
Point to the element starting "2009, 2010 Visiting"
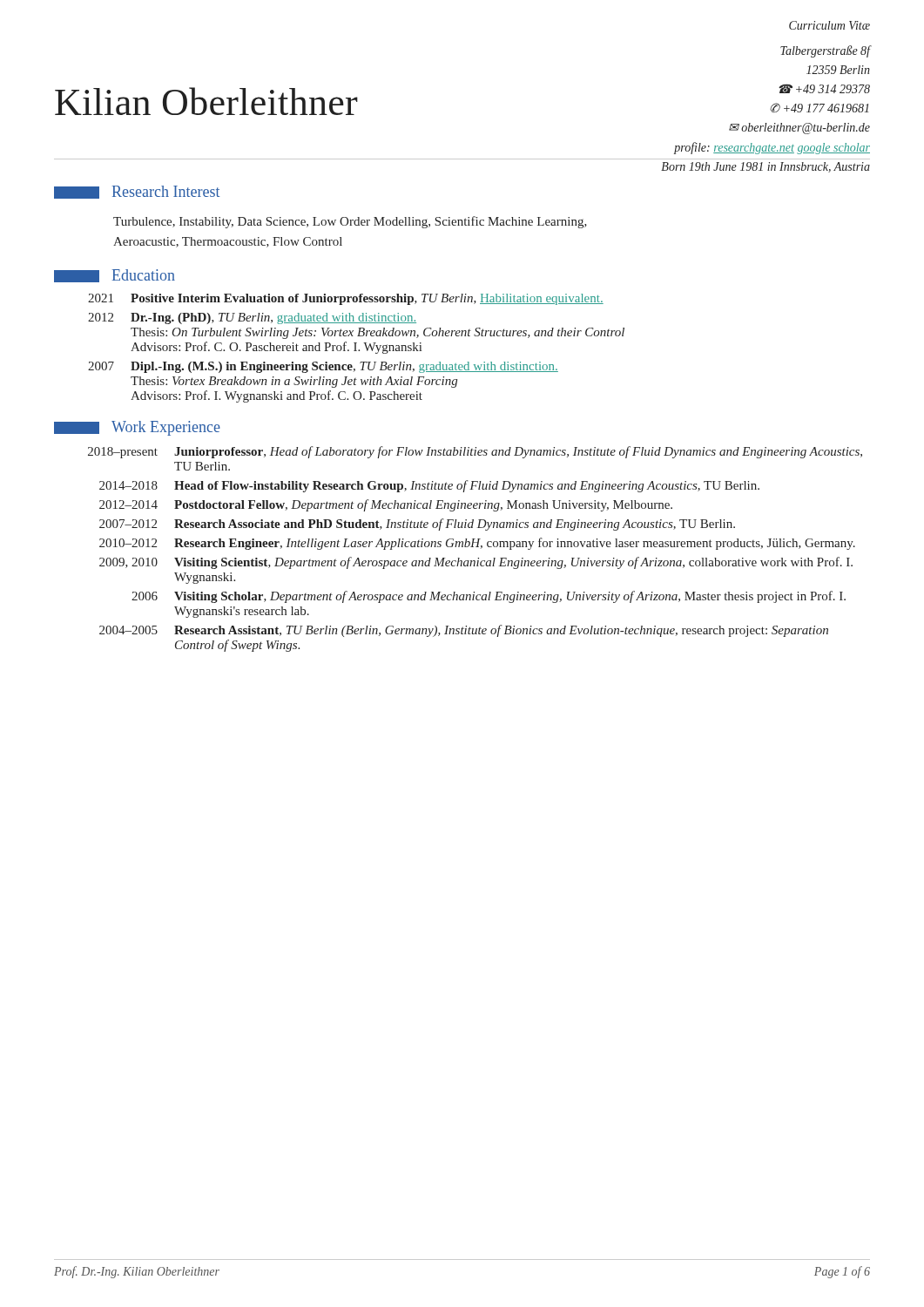(x=462, y=569)
